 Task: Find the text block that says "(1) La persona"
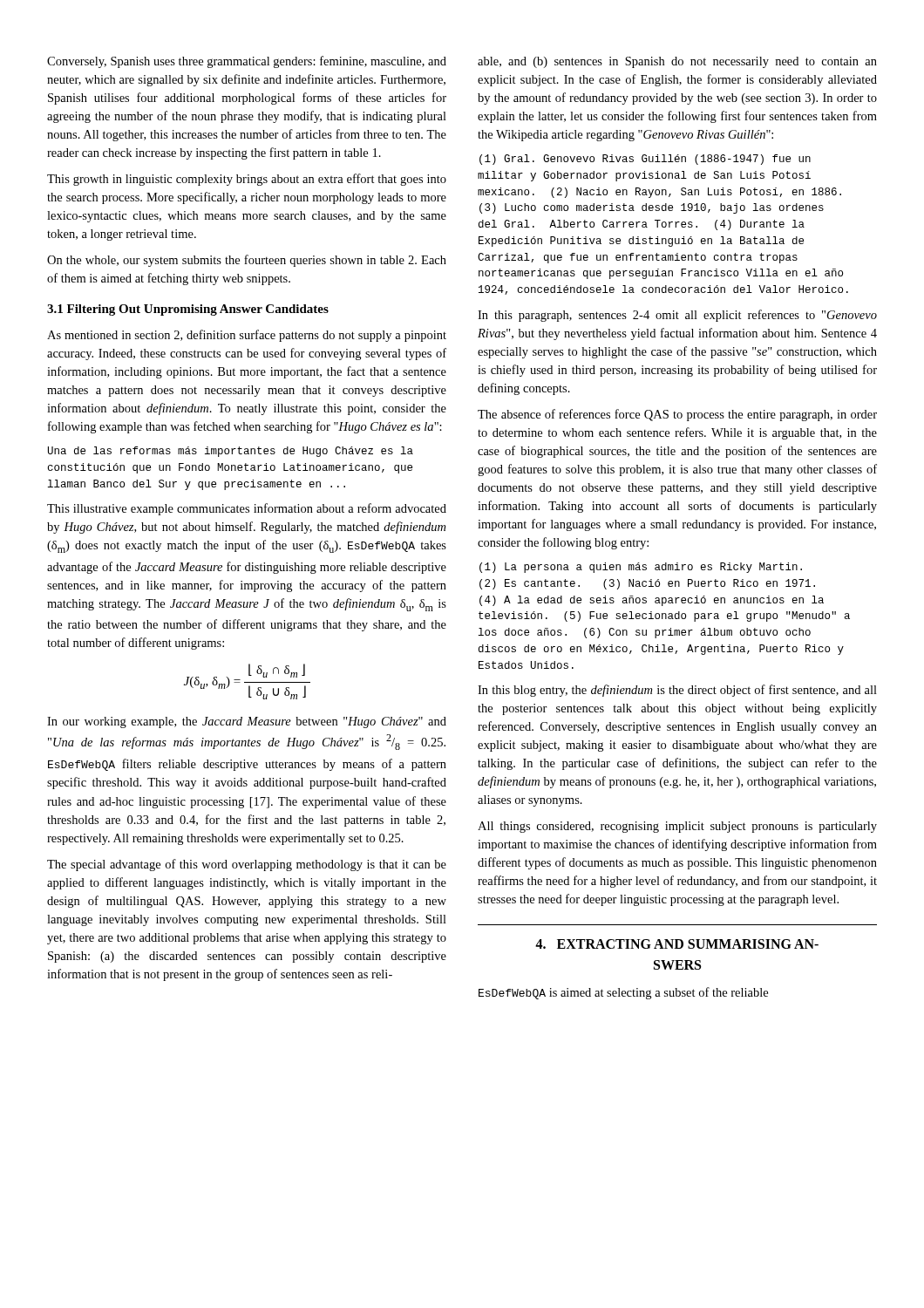point(677,617)
